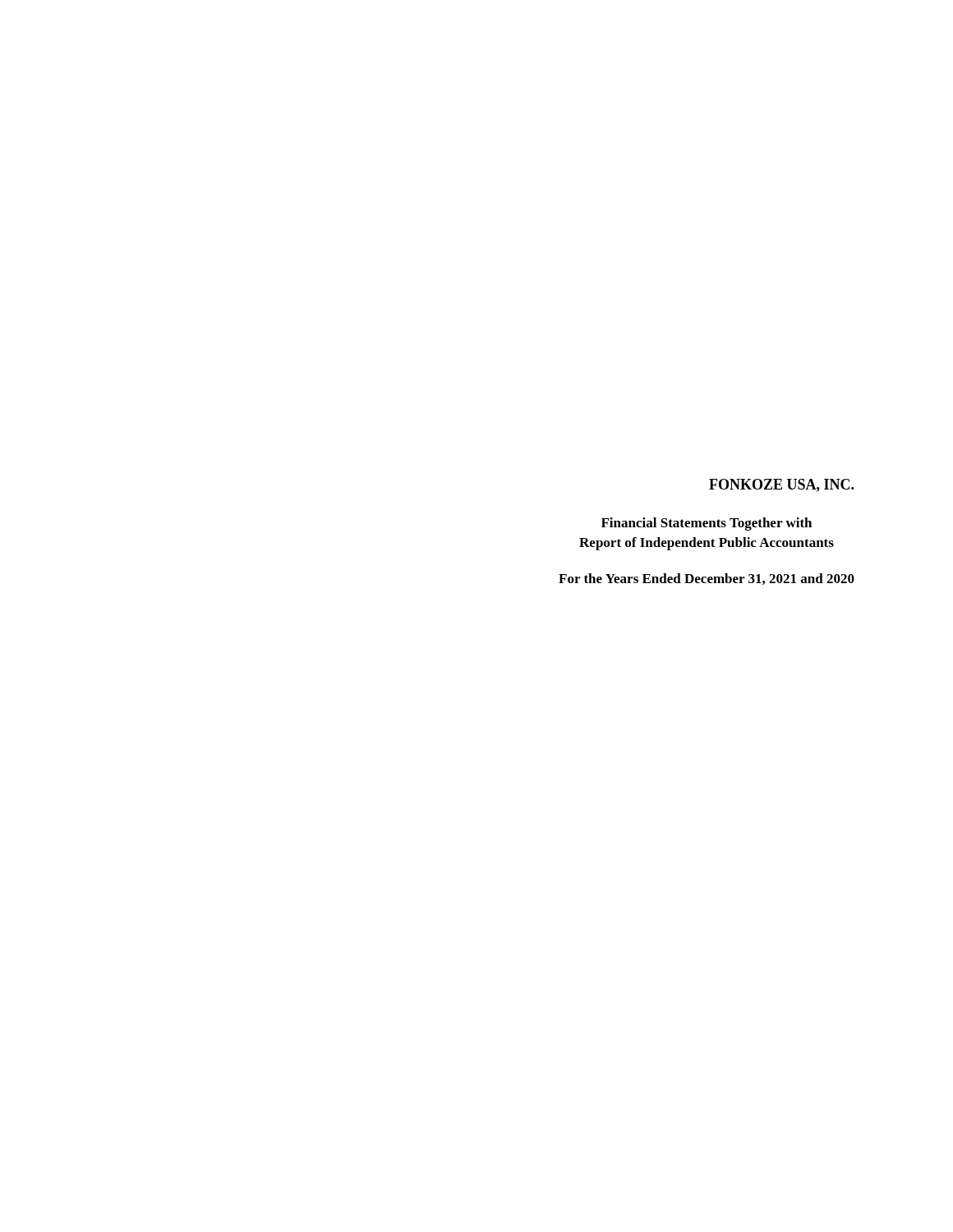Image resolution: width=953 pixels, height=1232 pixels.
Task: Locate the text block with the text "For the Years Ended December"
Action: tap(707, 578)
